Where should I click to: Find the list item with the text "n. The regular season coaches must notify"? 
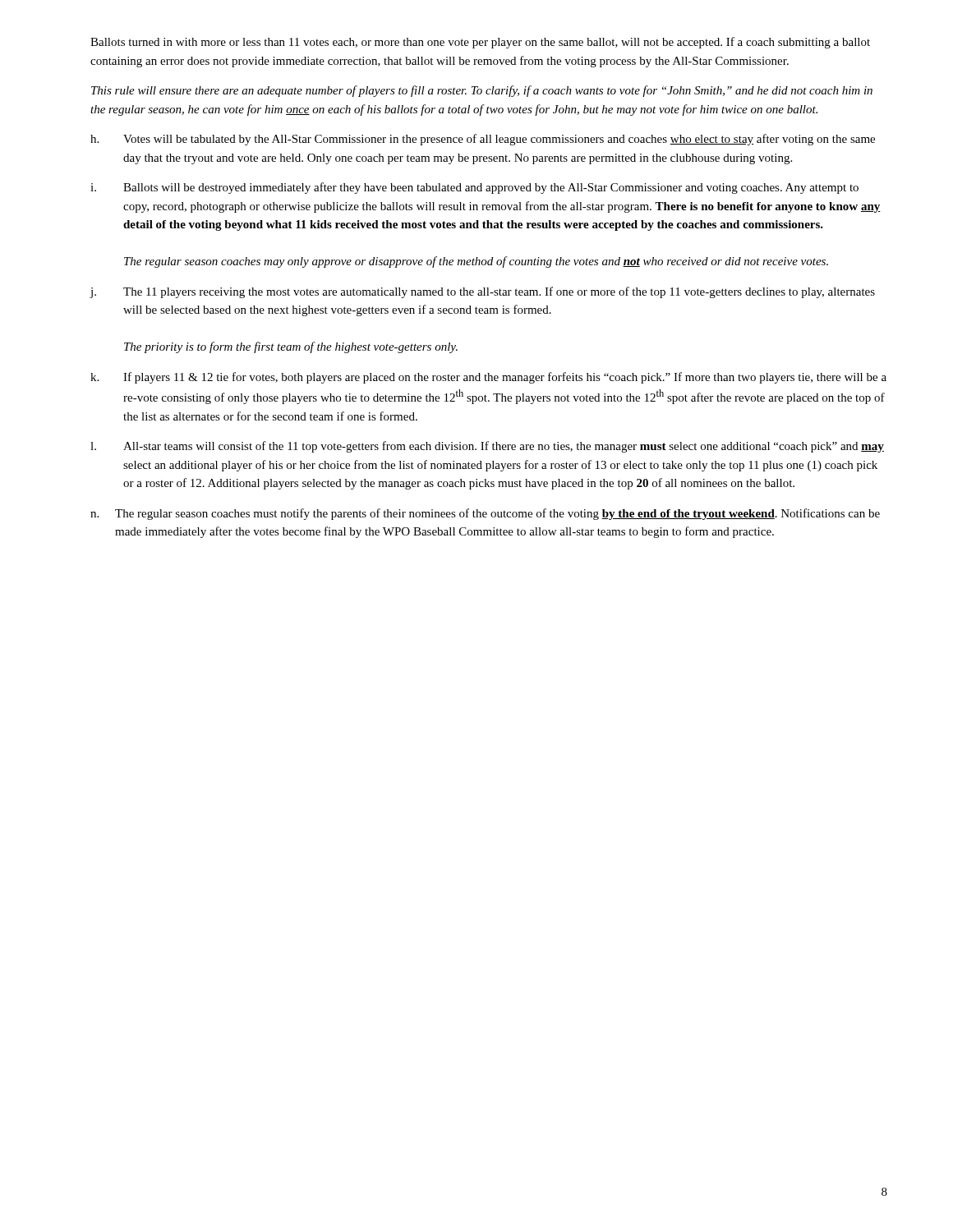489,522
